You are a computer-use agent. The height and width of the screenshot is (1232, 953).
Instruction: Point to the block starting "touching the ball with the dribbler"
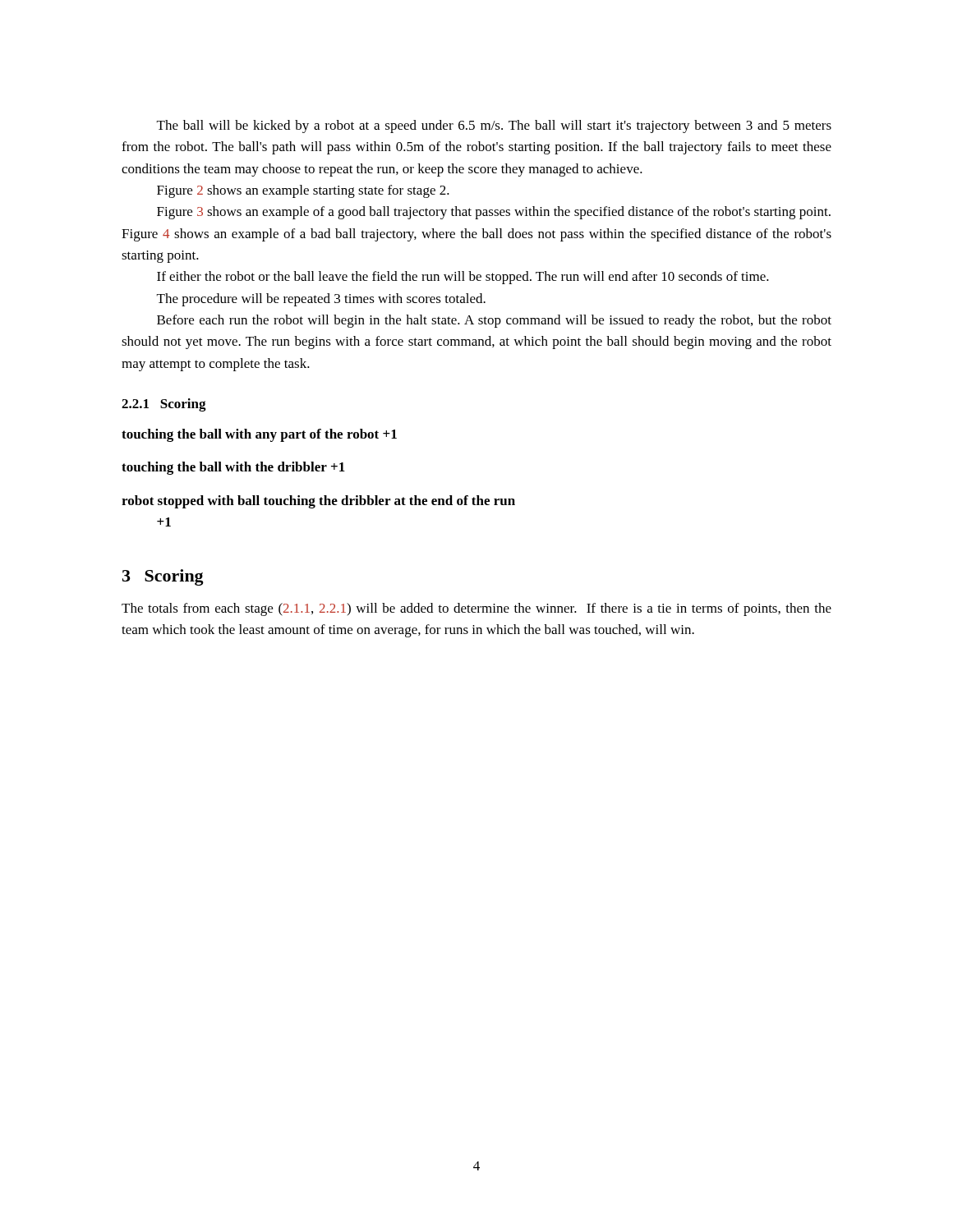point(233,467)
